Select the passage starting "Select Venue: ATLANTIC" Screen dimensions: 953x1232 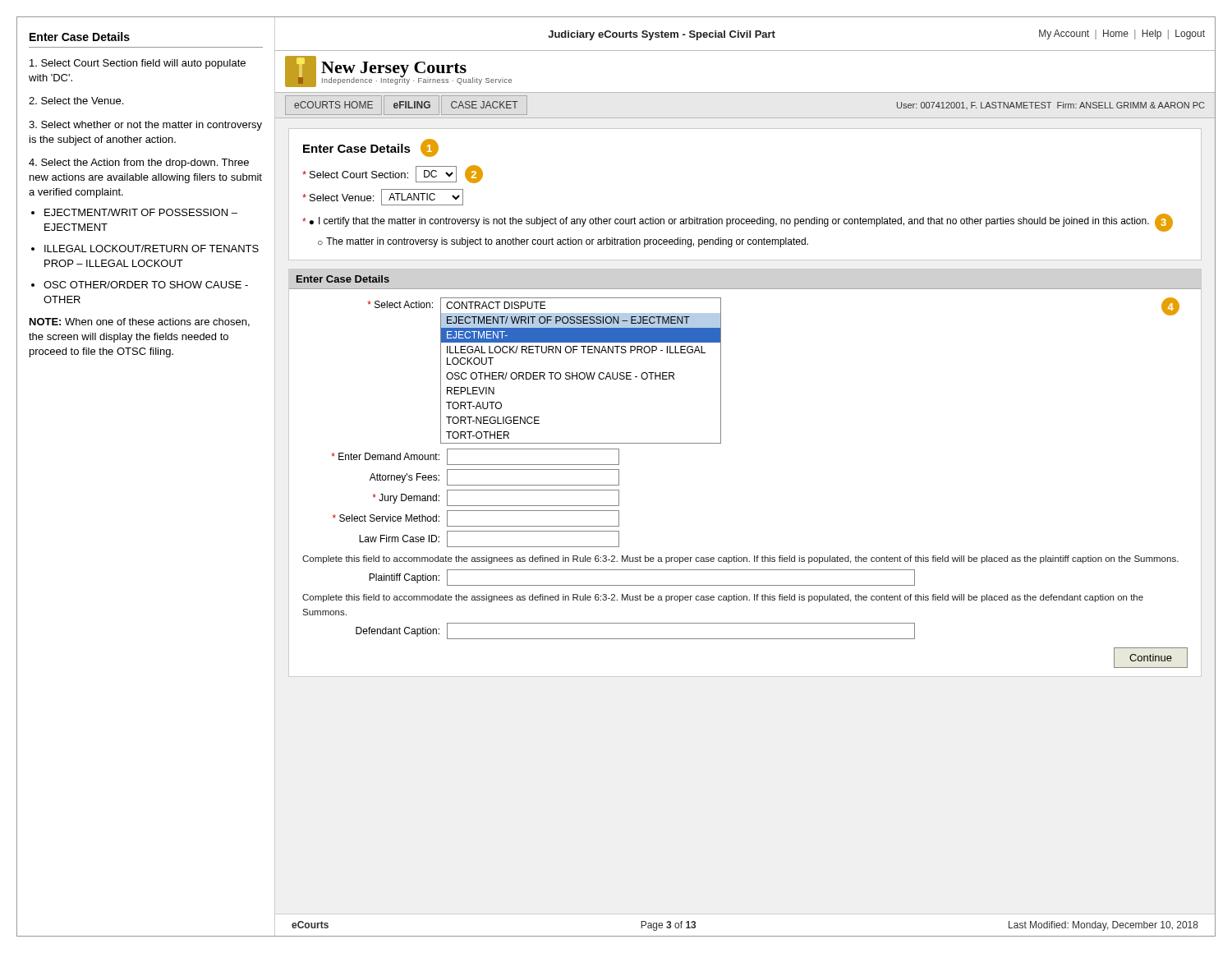pos(383,197)
